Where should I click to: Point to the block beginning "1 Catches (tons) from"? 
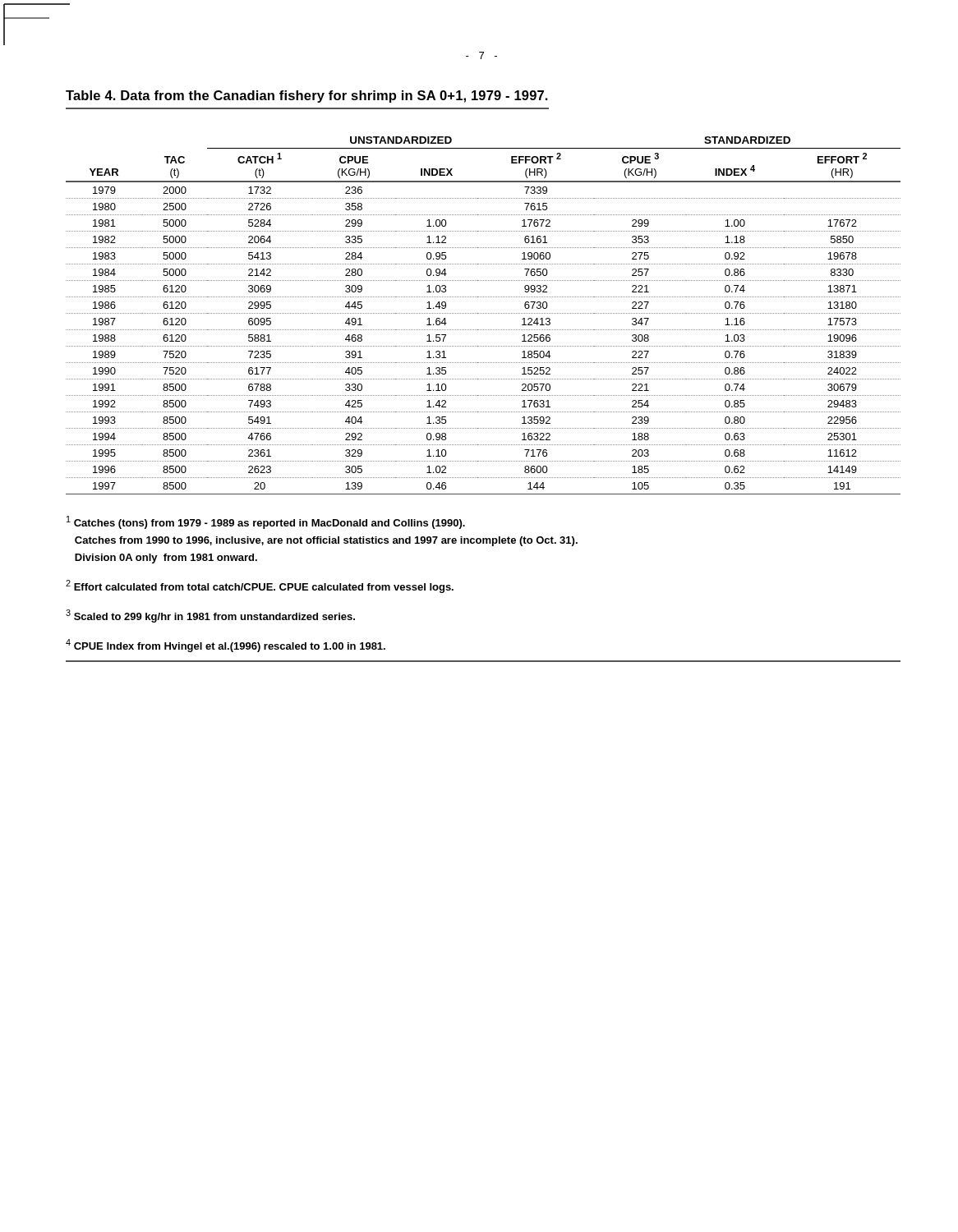tap(322, 539)
